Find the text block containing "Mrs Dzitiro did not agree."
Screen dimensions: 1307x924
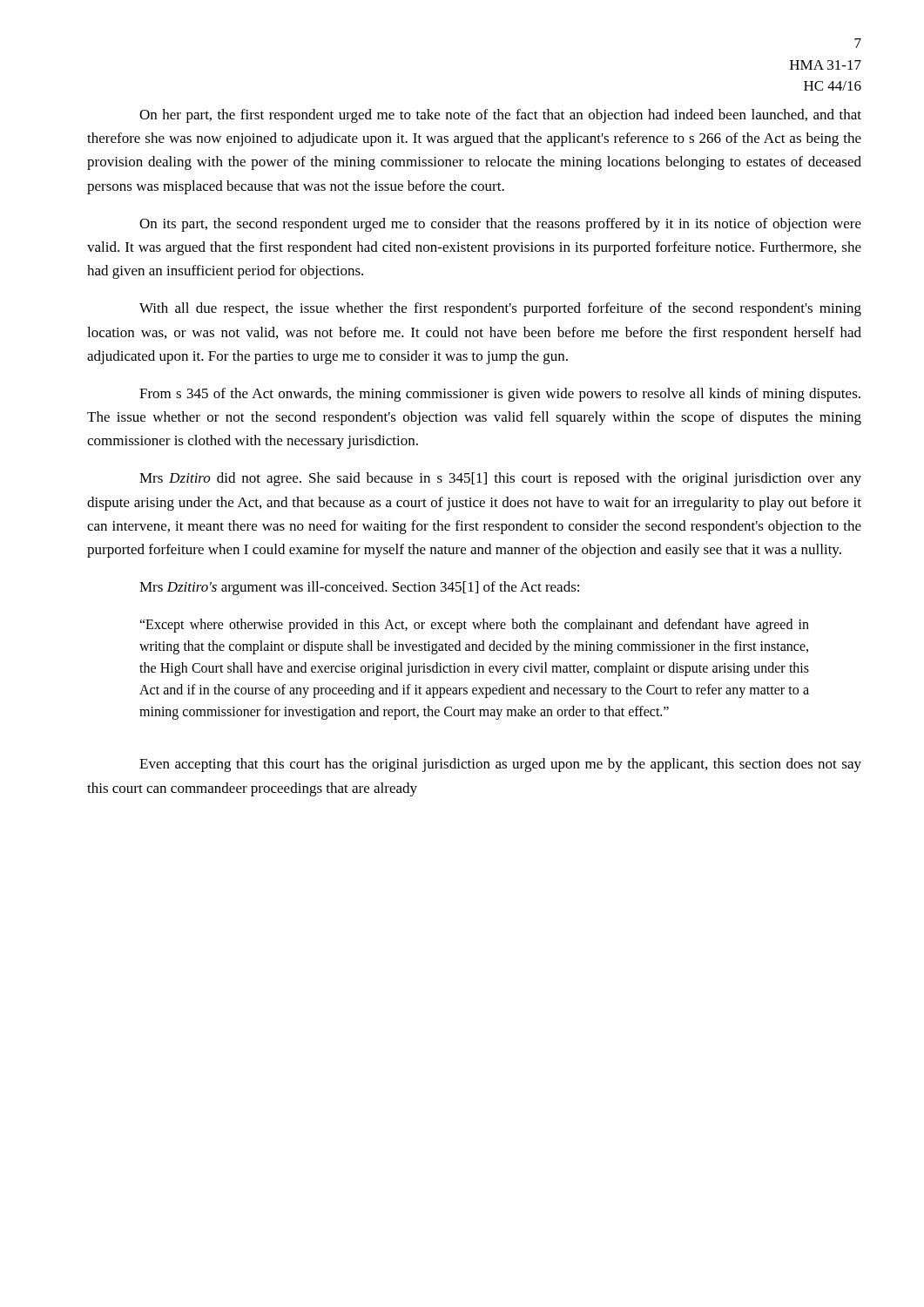(x=474, y=514)
